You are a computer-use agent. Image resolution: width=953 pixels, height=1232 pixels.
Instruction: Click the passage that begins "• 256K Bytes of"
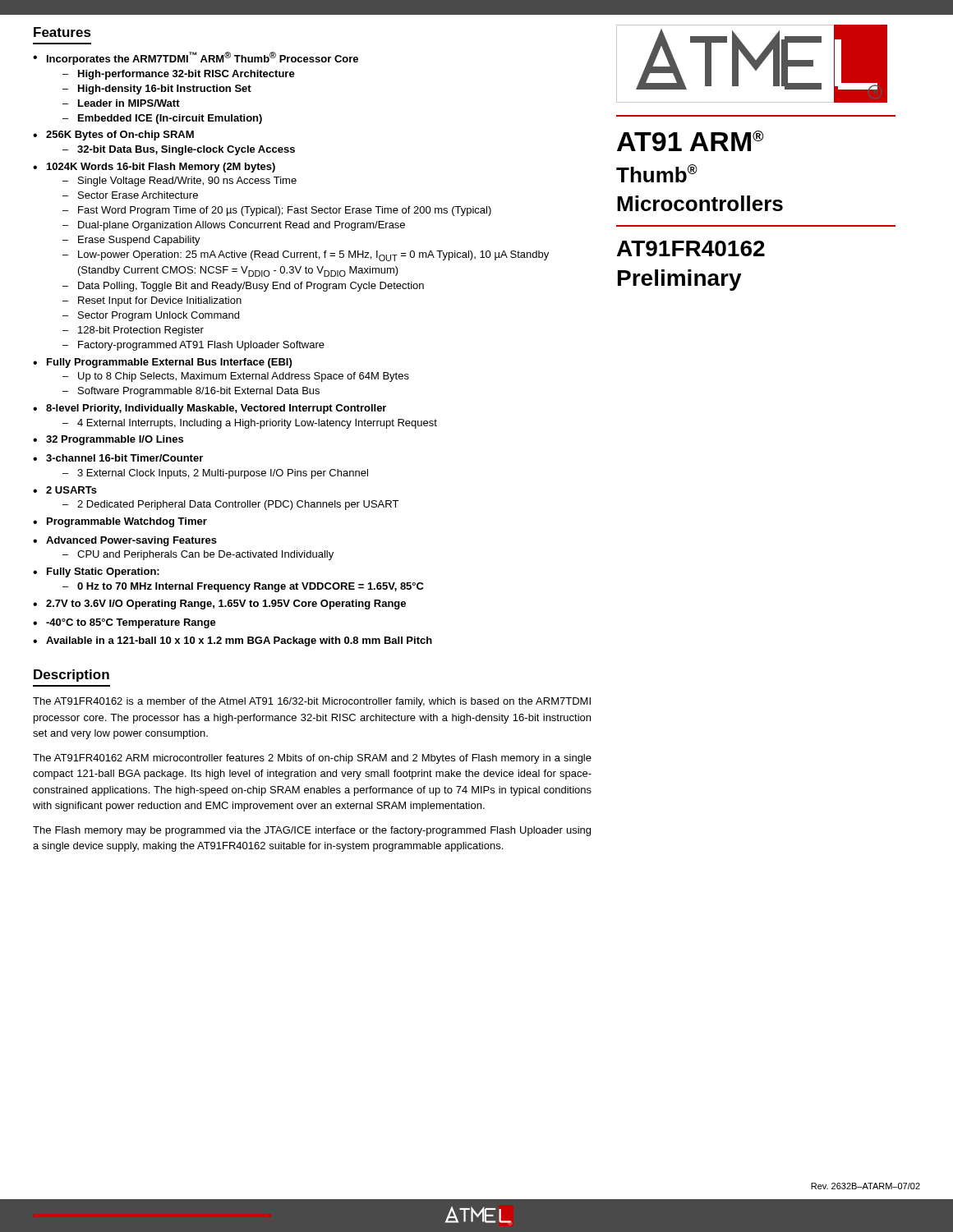pyautogui.click(x=164, y=143)
